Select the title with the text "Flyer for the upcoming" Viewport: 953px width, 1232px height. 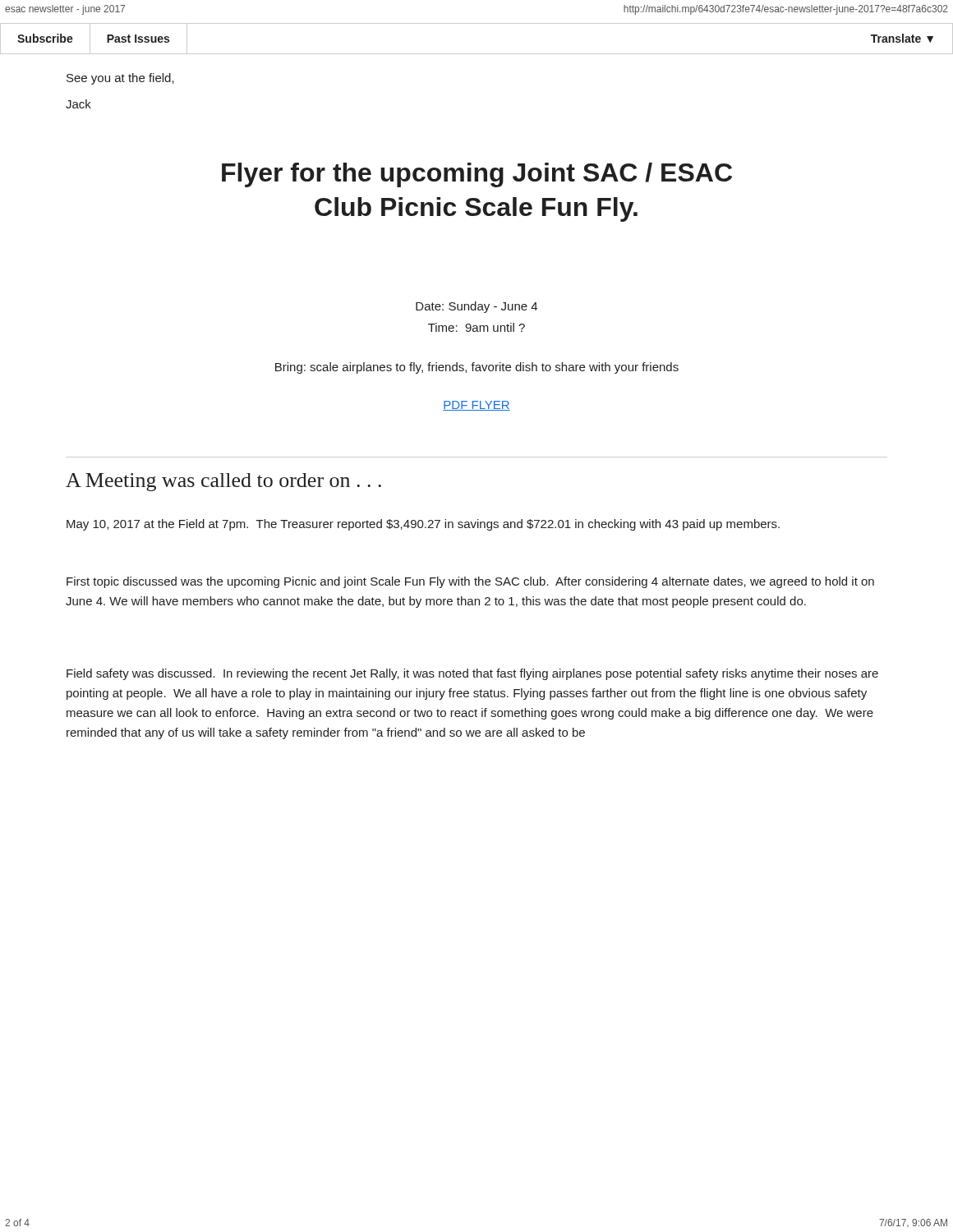[x=476, y=190]
